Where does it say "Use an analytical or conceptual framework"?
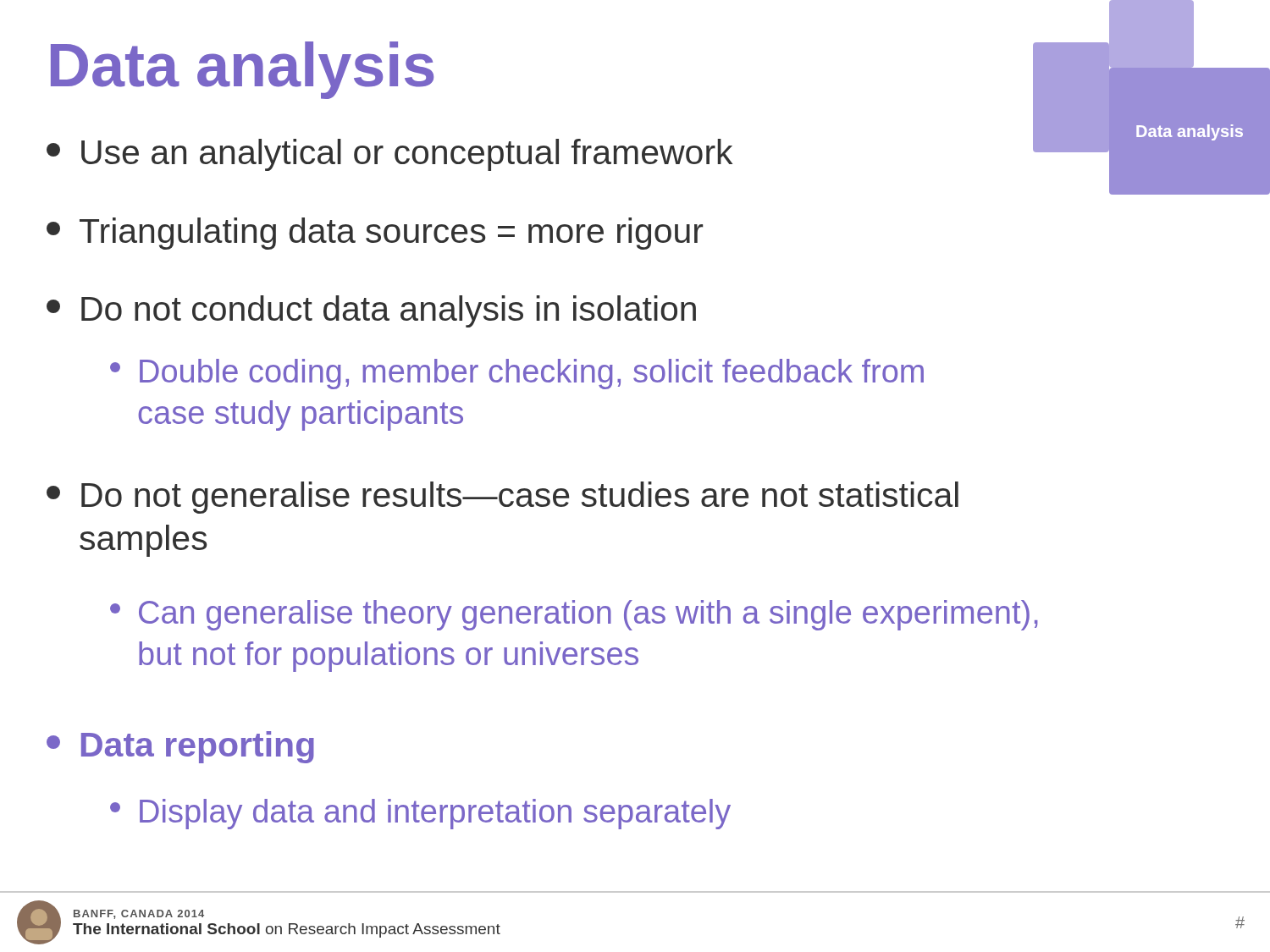This screenshot has width=1270, height=952. click(x=390, y=153)
